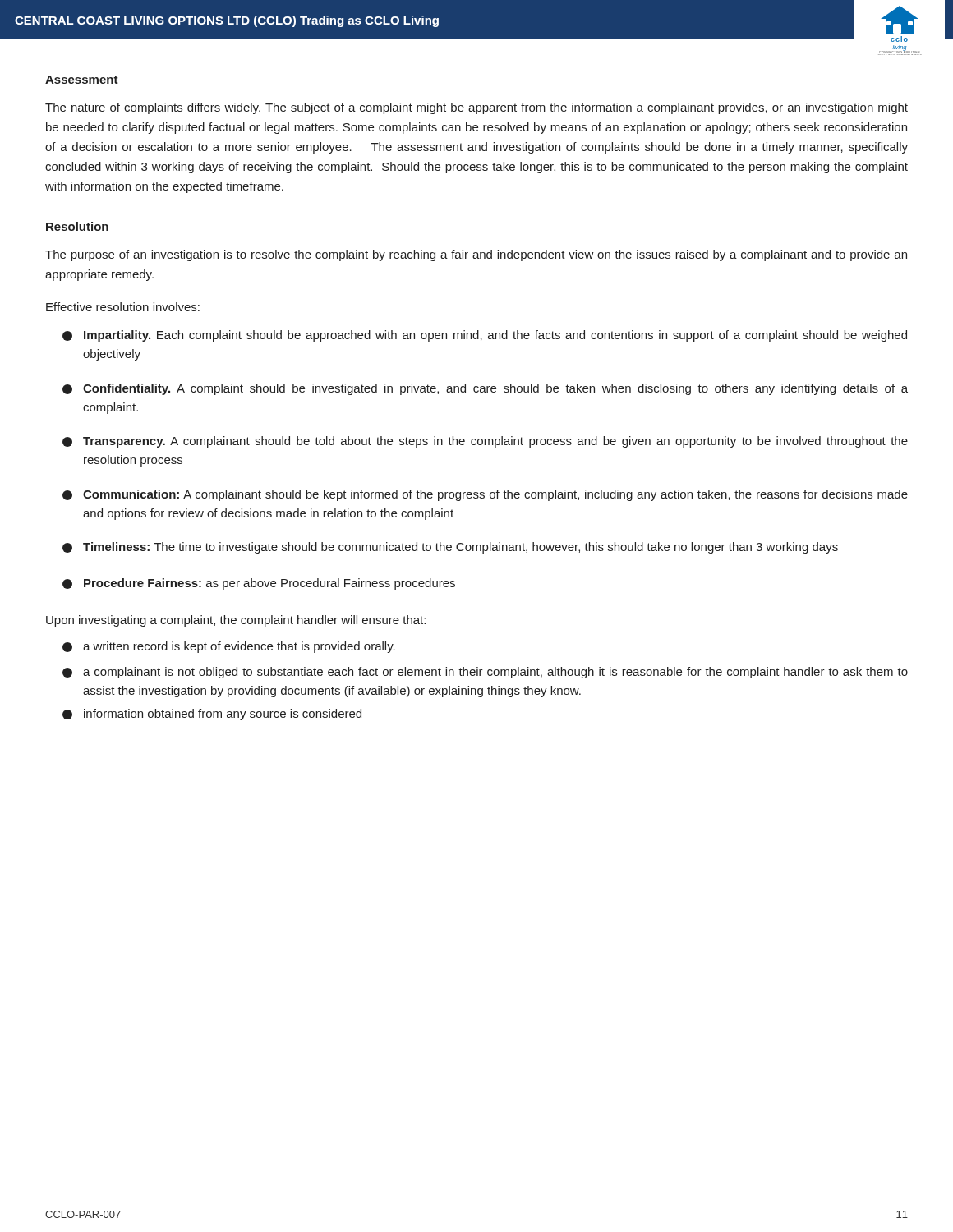Image resolution: width=953 pixels, height=1232 pixels.
Task: Where is the passage that starts "Timeliness: The time to investigate should"?
Action: coord(485,548)
